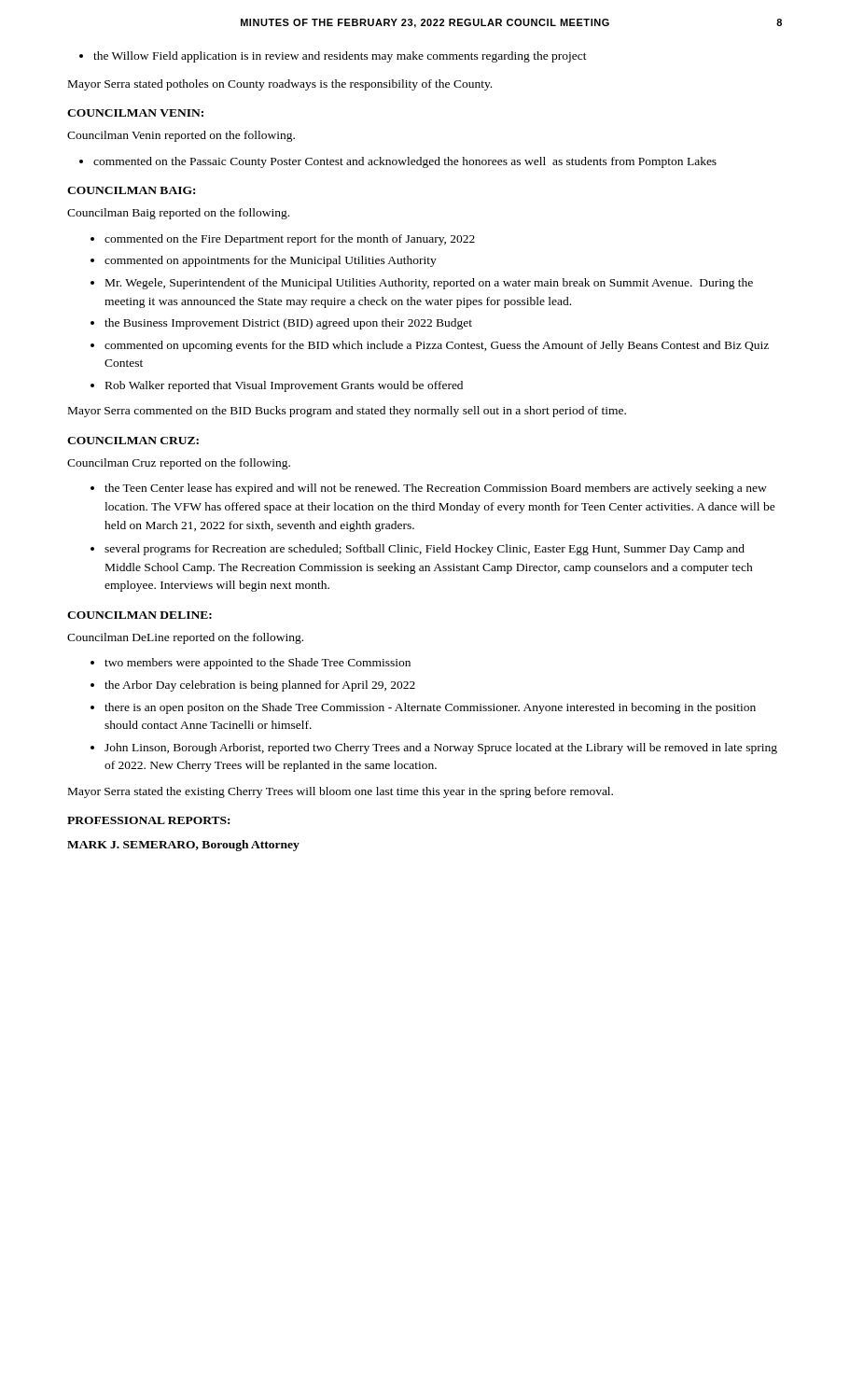The width and height of the screenshot is (850, 1400).
Task: Find "Councilman Cruz reported on the following." on this page
Action: (179, 462)
